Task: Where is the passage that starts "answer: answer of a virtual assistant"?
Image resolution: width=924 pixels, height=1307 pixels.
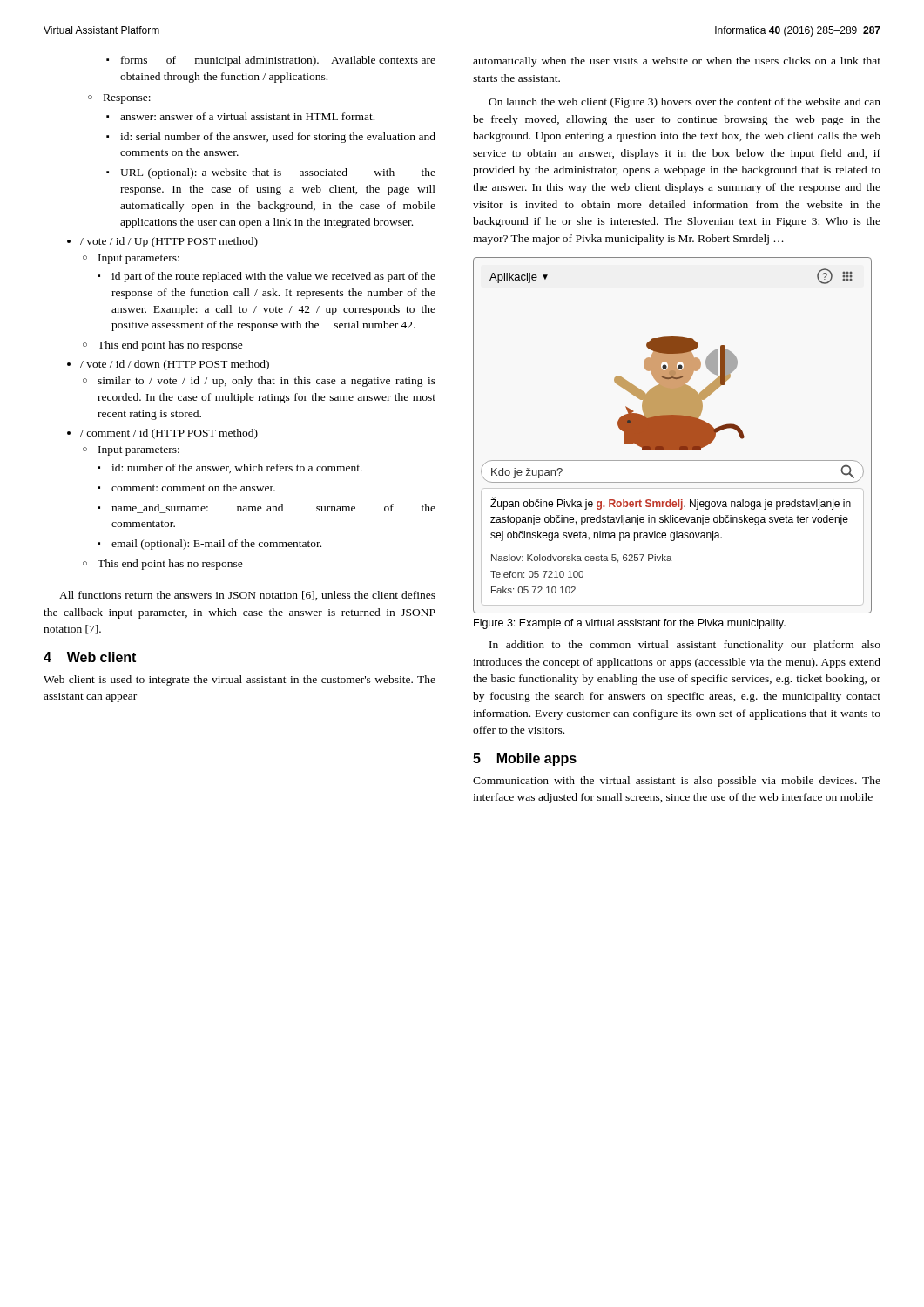Action: 271,117
